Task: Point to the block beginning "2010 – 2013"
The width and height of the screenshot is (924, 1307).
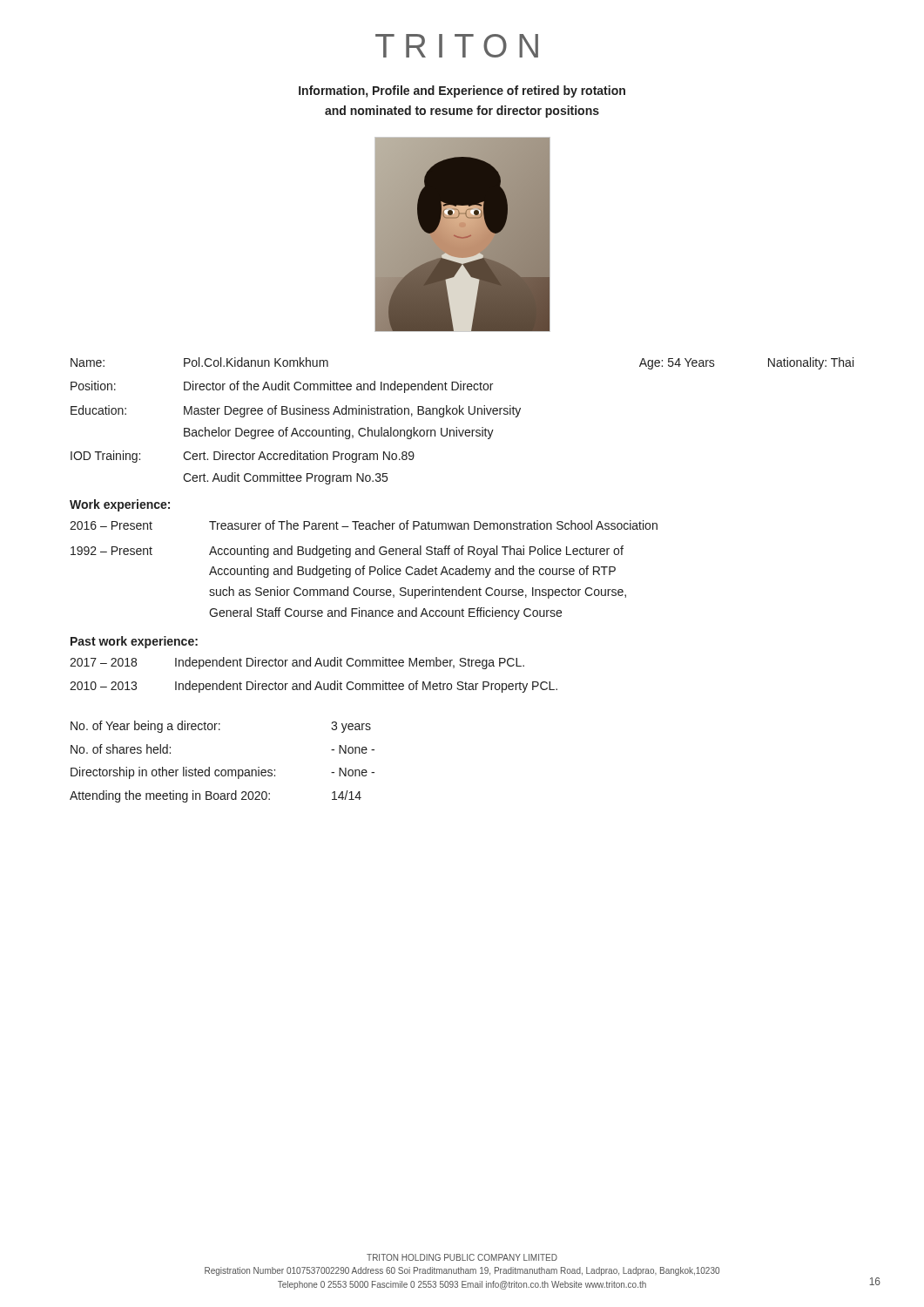Action: coord(314,686)
